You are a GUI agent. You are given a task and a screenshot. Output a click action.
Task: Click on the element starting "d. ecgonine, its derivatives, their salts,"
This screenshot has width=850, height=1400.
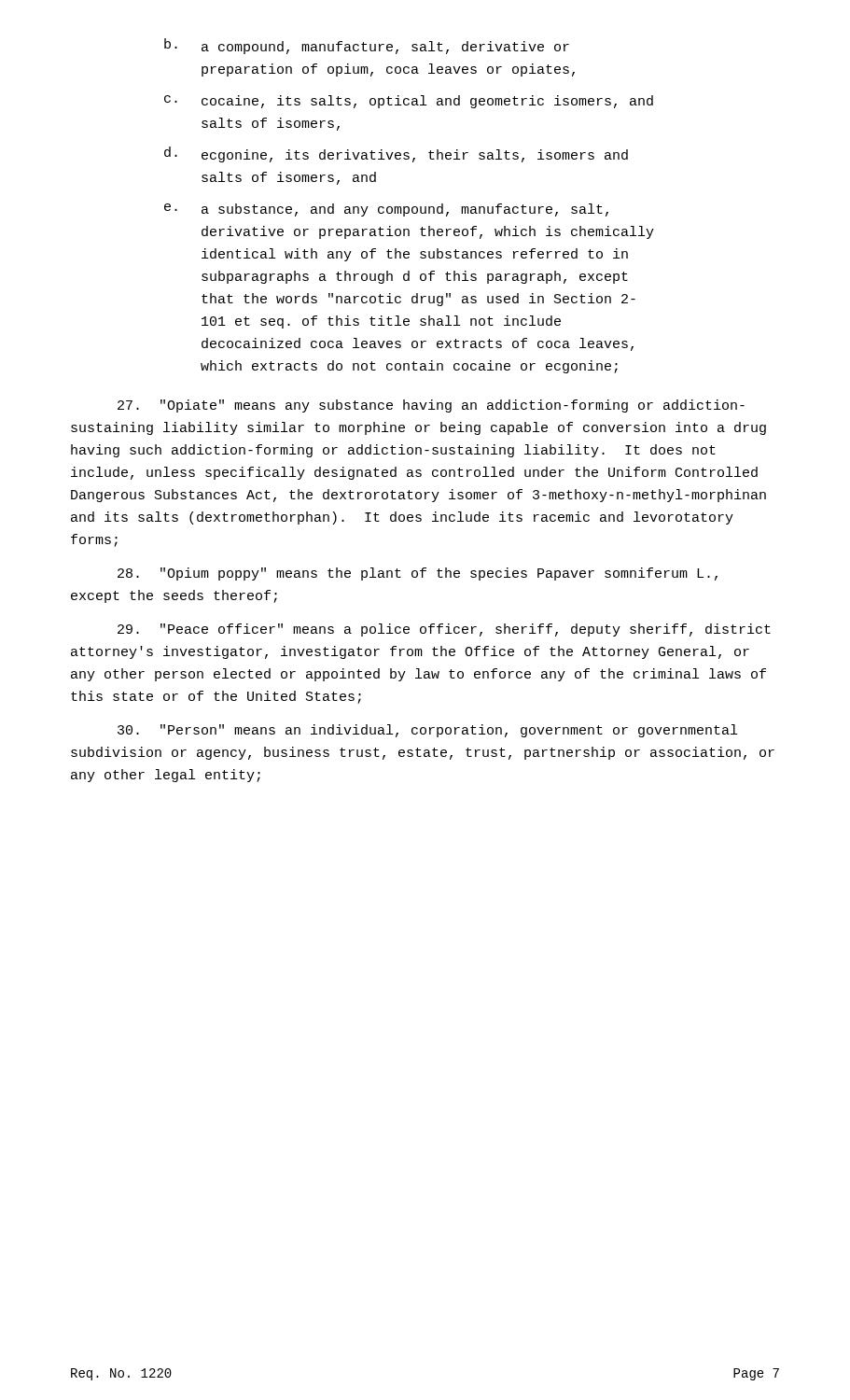396,154
